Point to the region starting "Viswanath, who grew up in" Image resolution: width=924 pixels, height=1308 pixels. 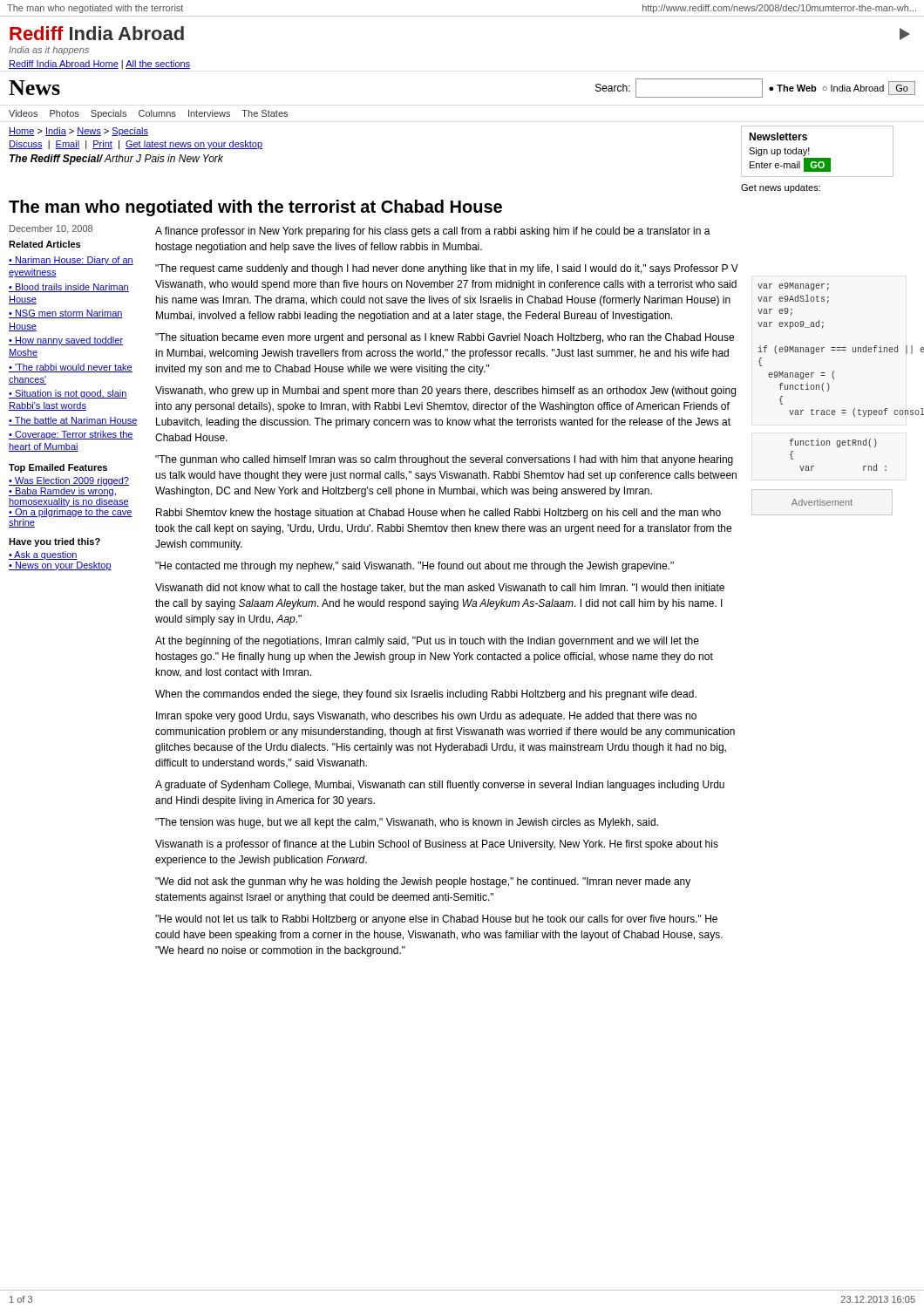pyautogui.click(x=446, y=414)
